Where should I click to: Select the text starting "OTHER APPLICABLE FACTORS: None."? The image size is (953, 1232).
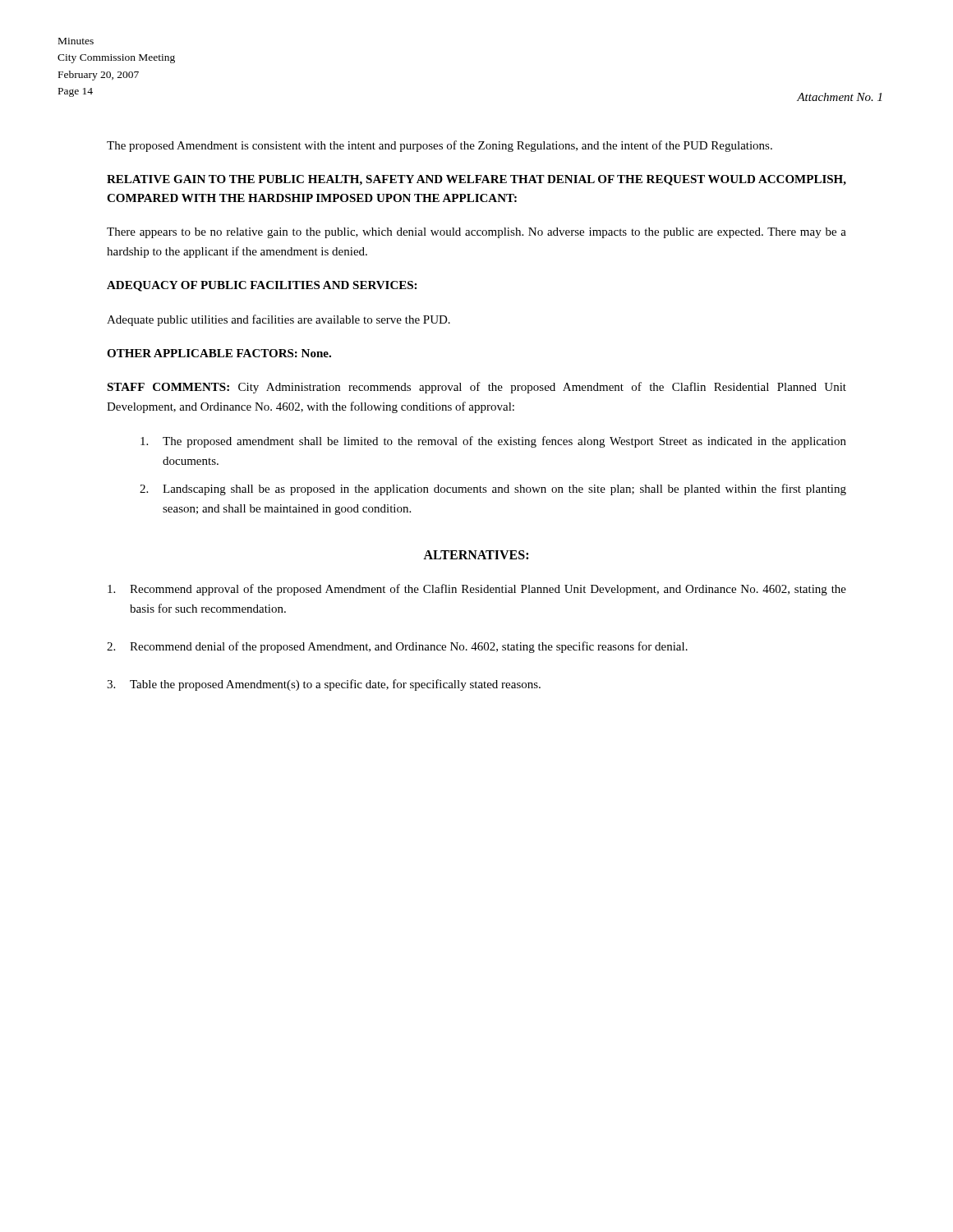tap(219, 353)
